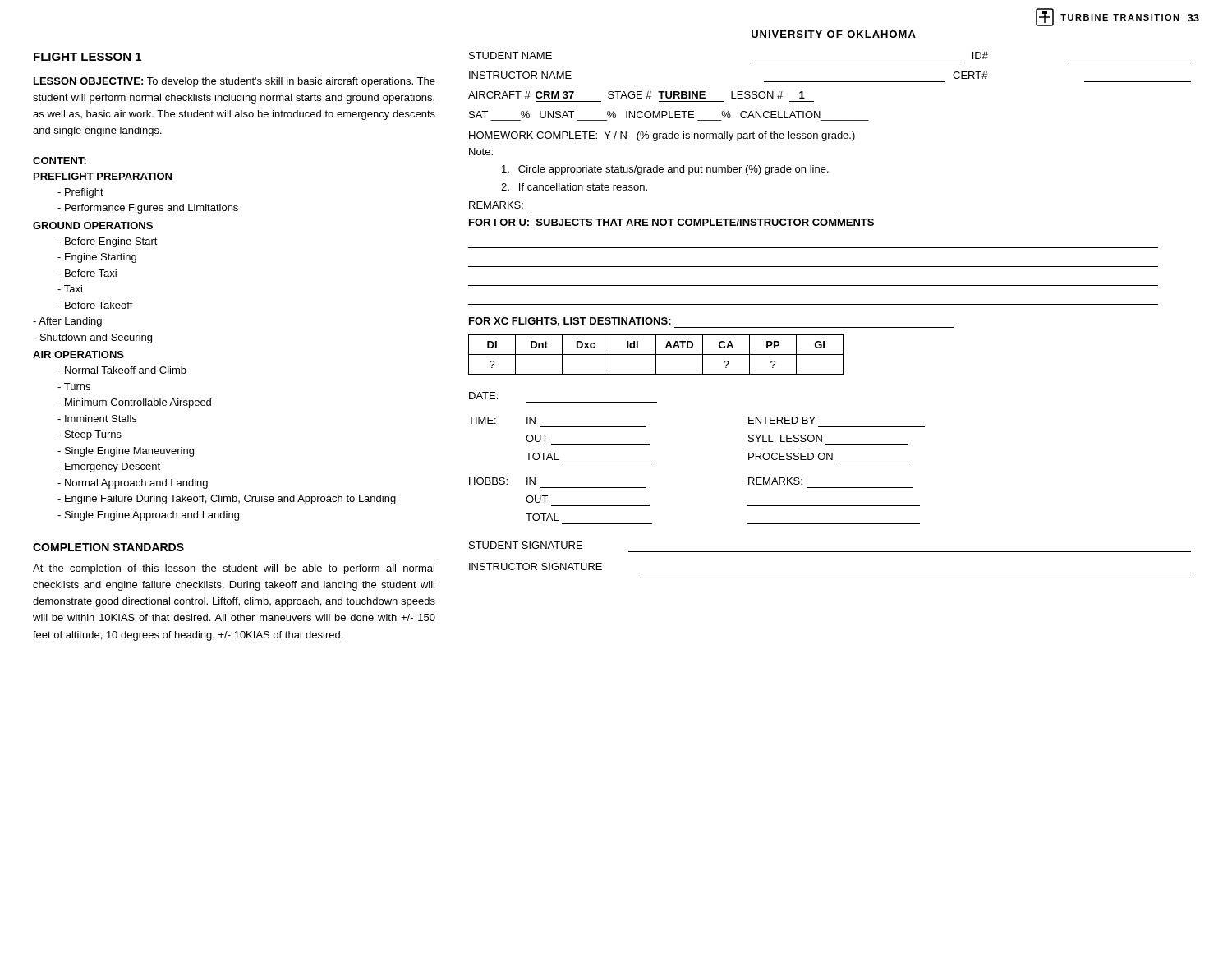The height and width of the screenshot is (953, 1232).
Task: Click on the table containing "AATD"
Action: pos(830,354)
